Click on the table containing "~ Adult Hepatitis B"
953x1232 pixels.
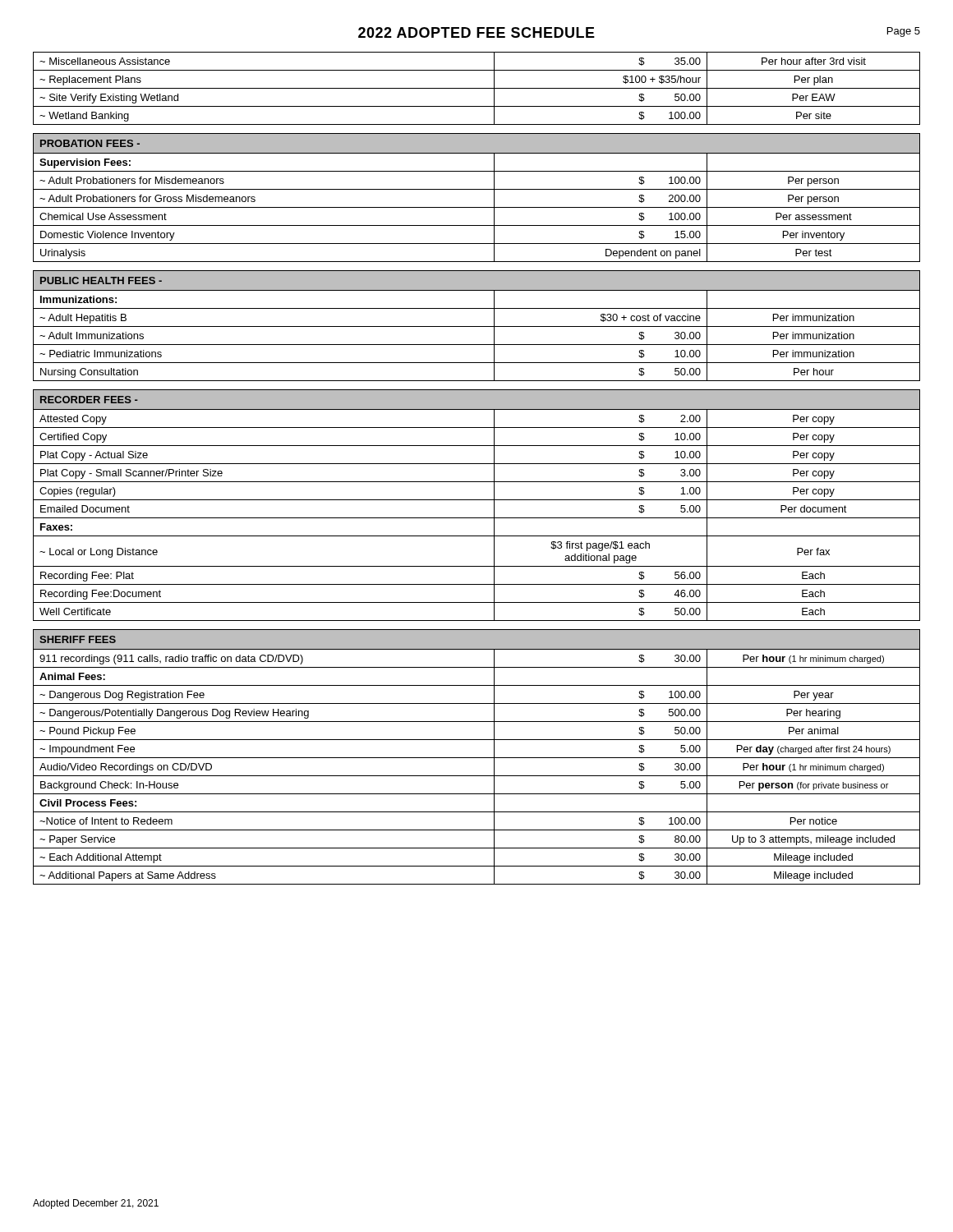pyautogui.click(x=476, y=326)
